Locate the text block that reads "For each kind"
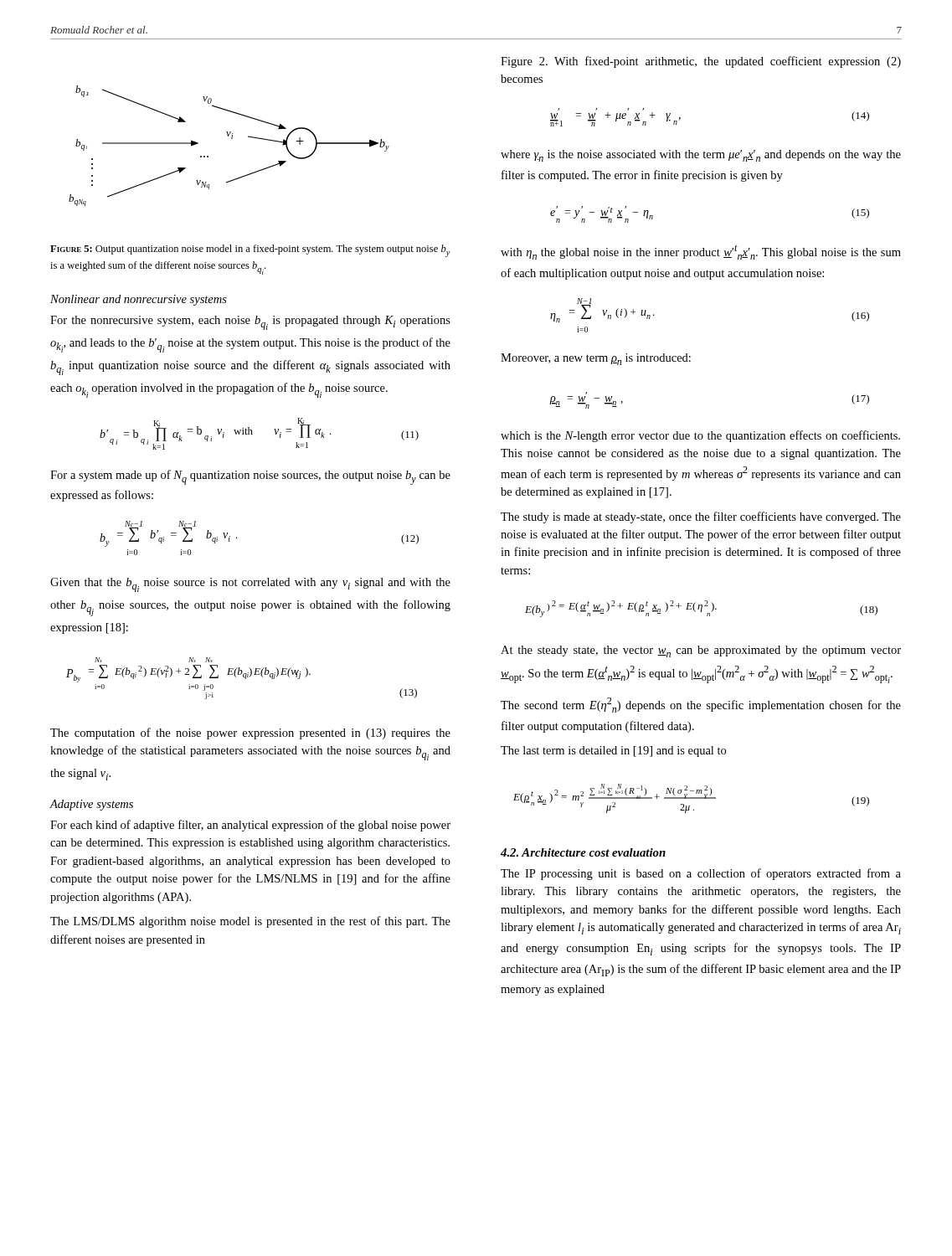This screenshot has width=952, height=1256. (x=250, y=861)
